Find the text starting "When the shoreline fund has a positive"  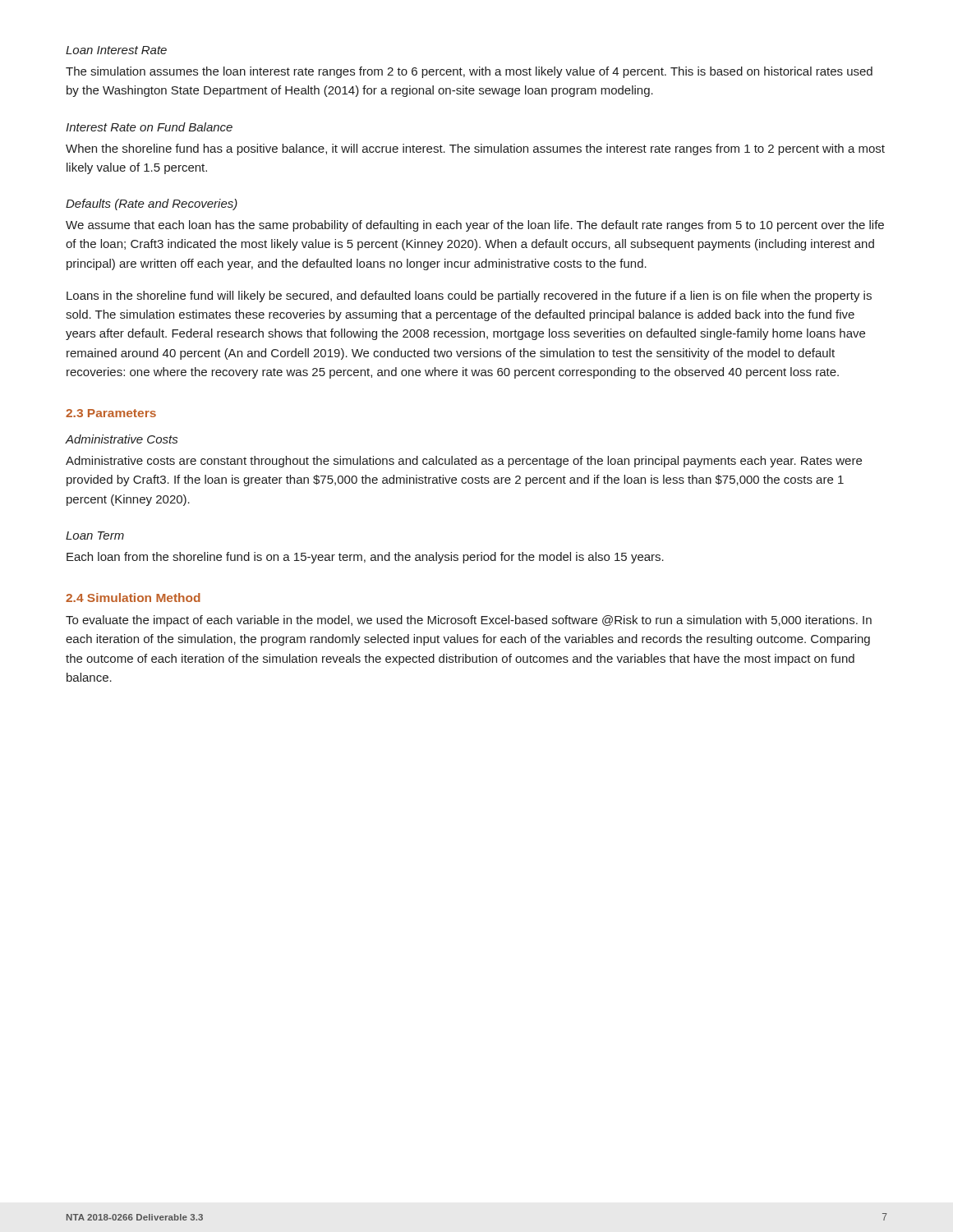click(x=475, y=157)
